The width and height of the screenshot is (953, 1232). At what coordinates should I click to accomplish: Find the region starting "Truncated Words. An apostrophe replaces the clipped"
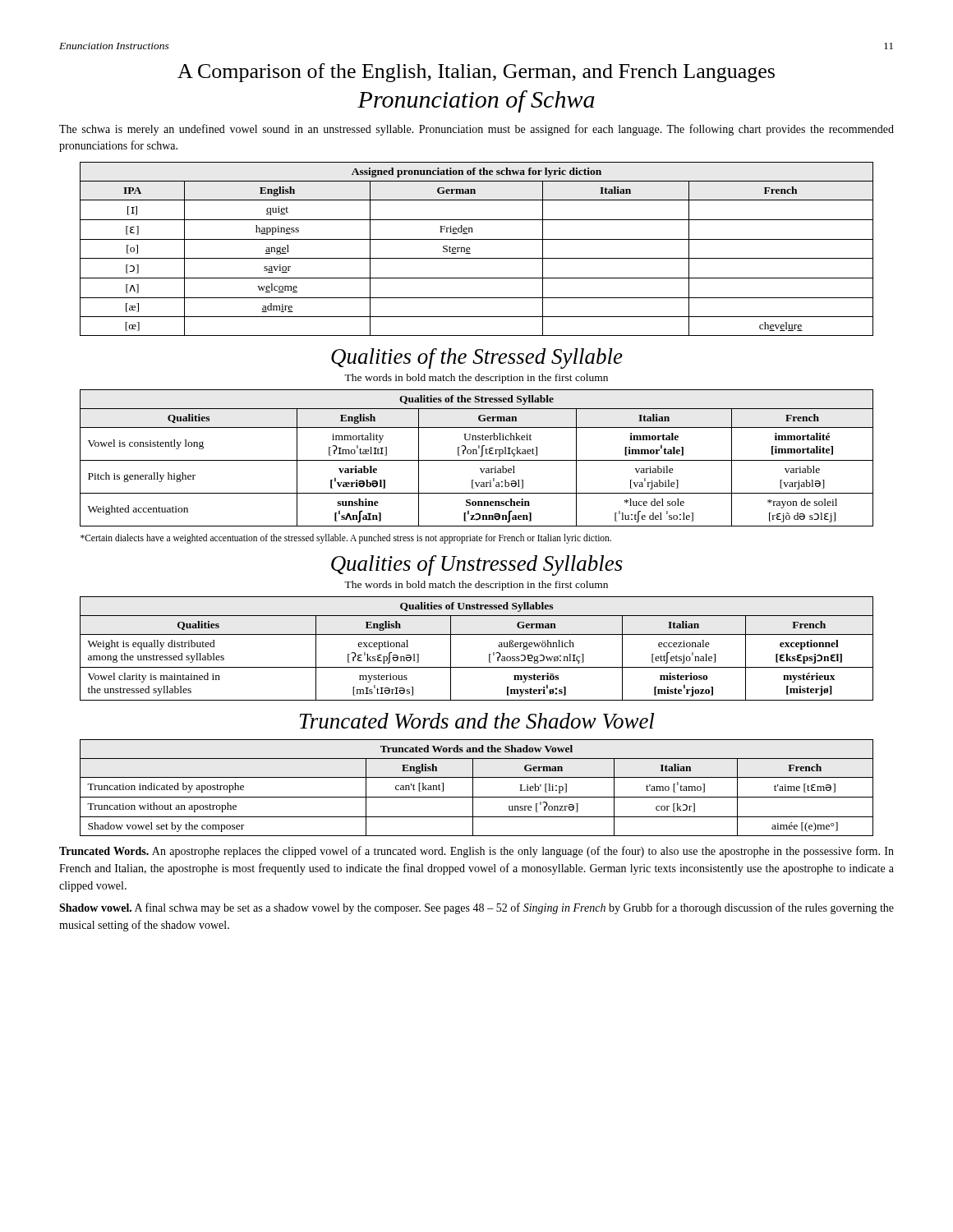pyautogui.click(x=476, y=868)
